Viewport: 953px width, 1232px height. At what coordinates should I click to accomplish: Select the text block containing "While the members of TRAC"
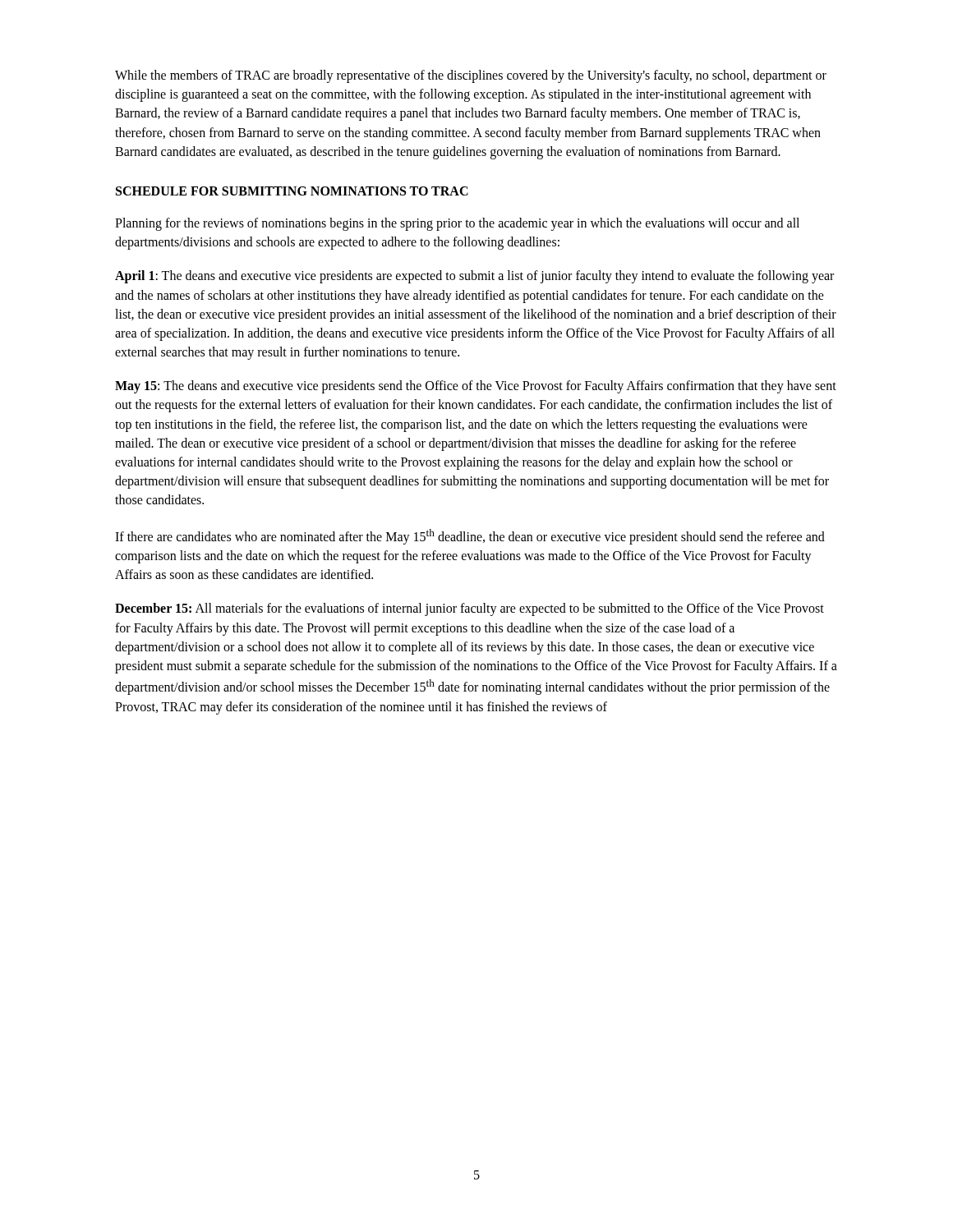(x=471, y=113)
